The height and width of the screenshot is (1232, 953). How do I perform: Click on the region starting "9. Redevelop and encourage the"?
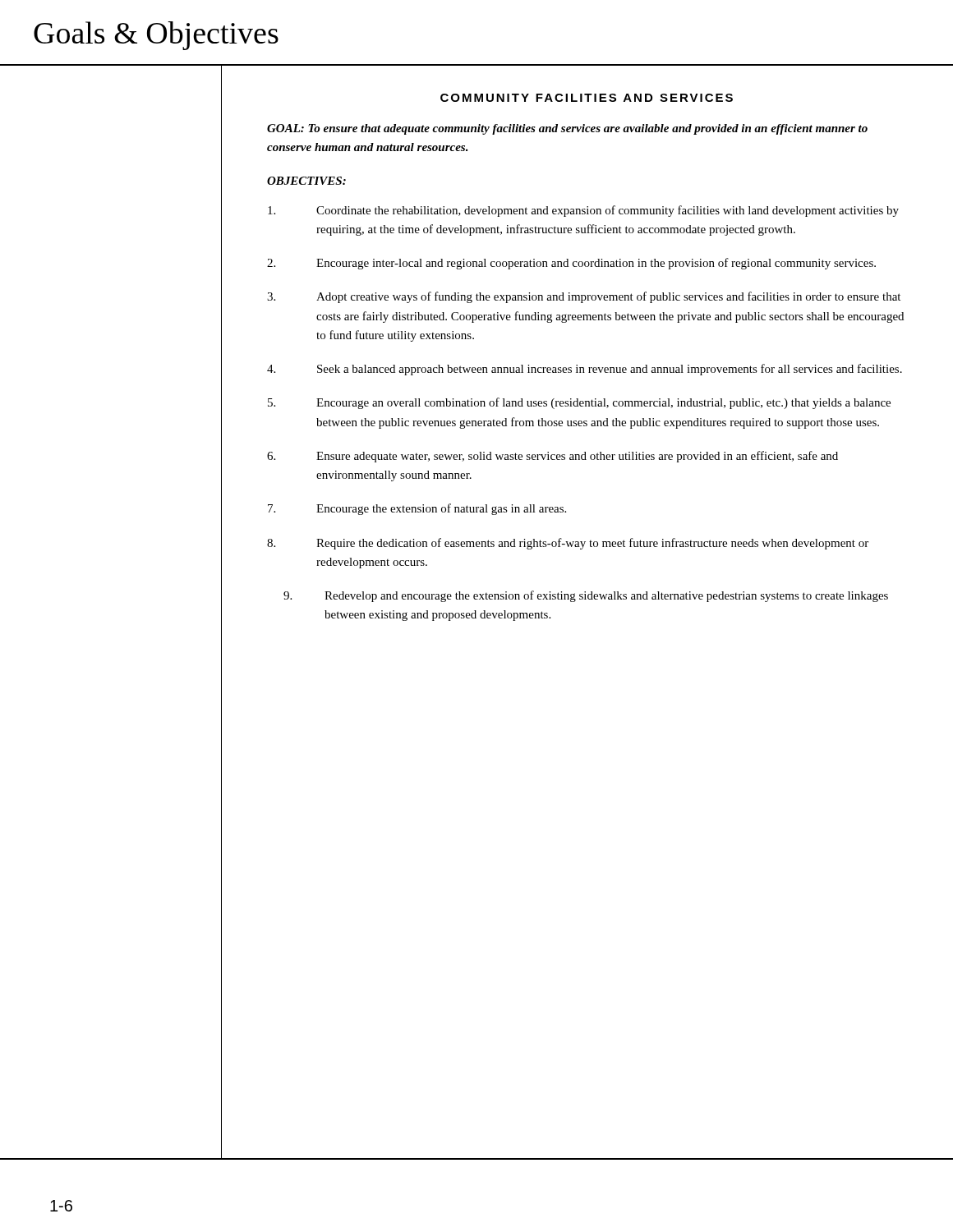click(x=596, y=606)
